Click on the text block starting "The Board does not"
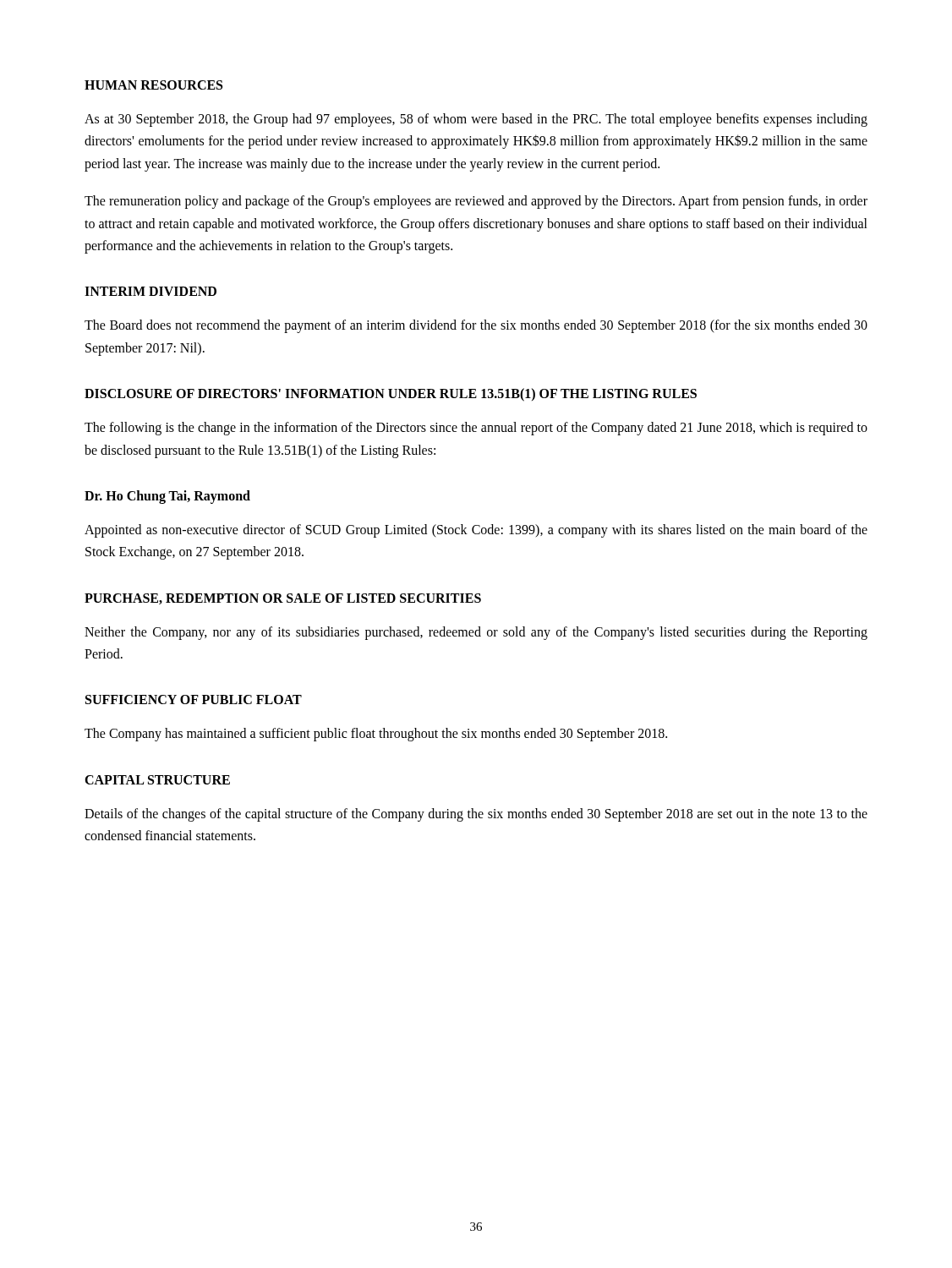952x1268 pixels. 476,336
